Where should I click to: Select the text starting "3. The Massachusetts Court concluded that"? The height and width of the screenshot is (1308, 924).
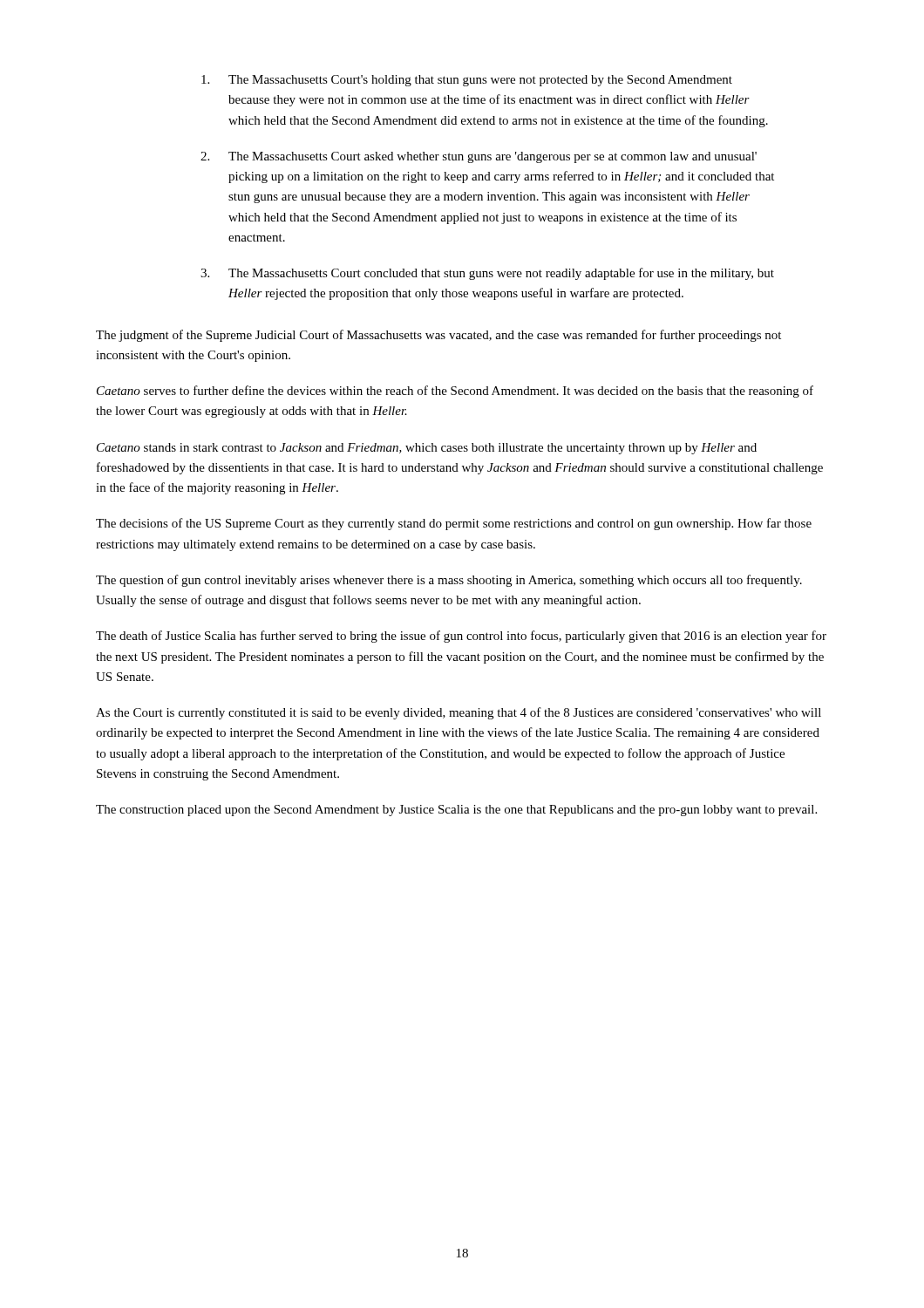(488, 284)
